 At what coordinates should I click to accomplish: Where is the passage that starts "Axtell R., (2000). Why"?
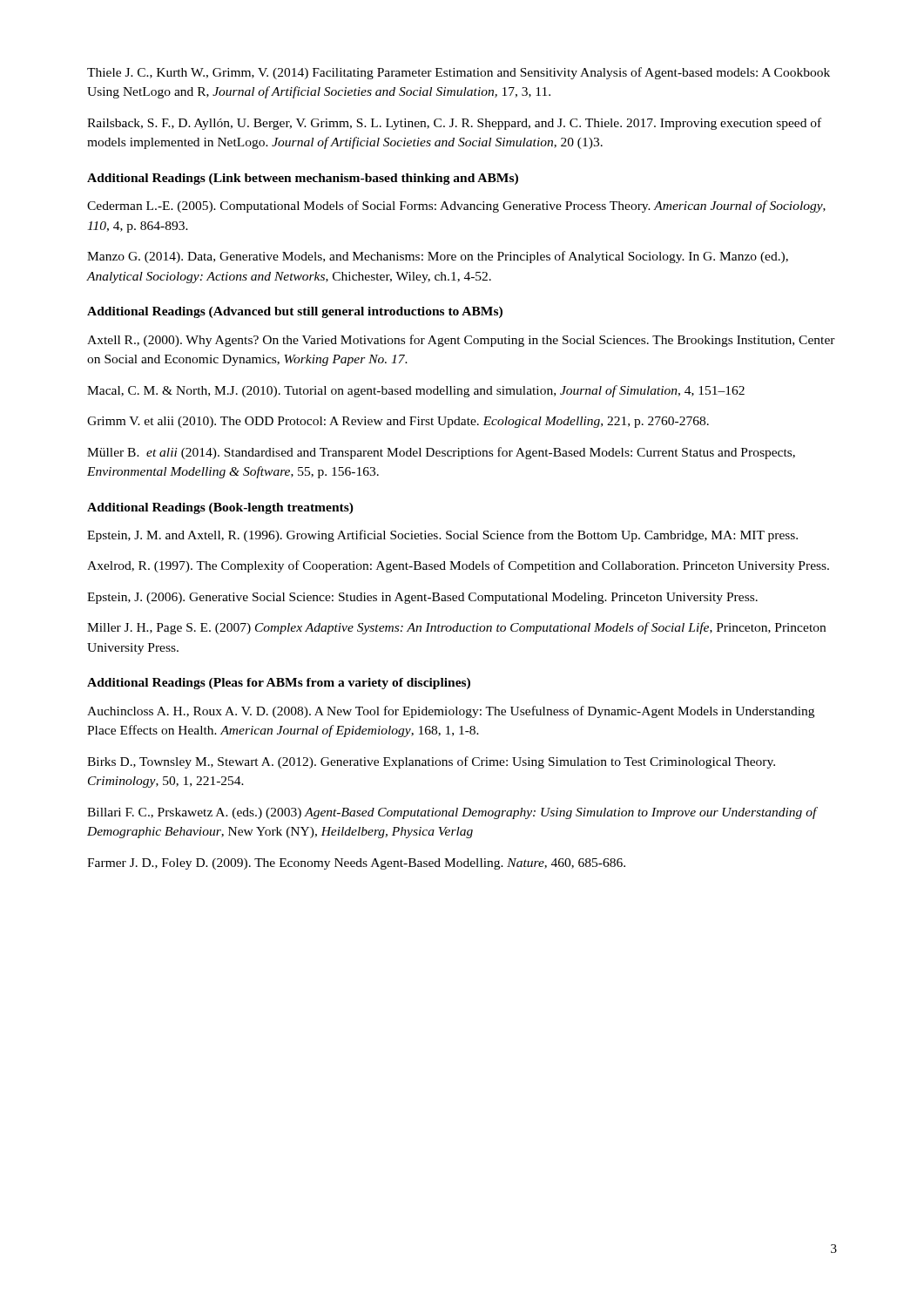(x=461, y=349)
